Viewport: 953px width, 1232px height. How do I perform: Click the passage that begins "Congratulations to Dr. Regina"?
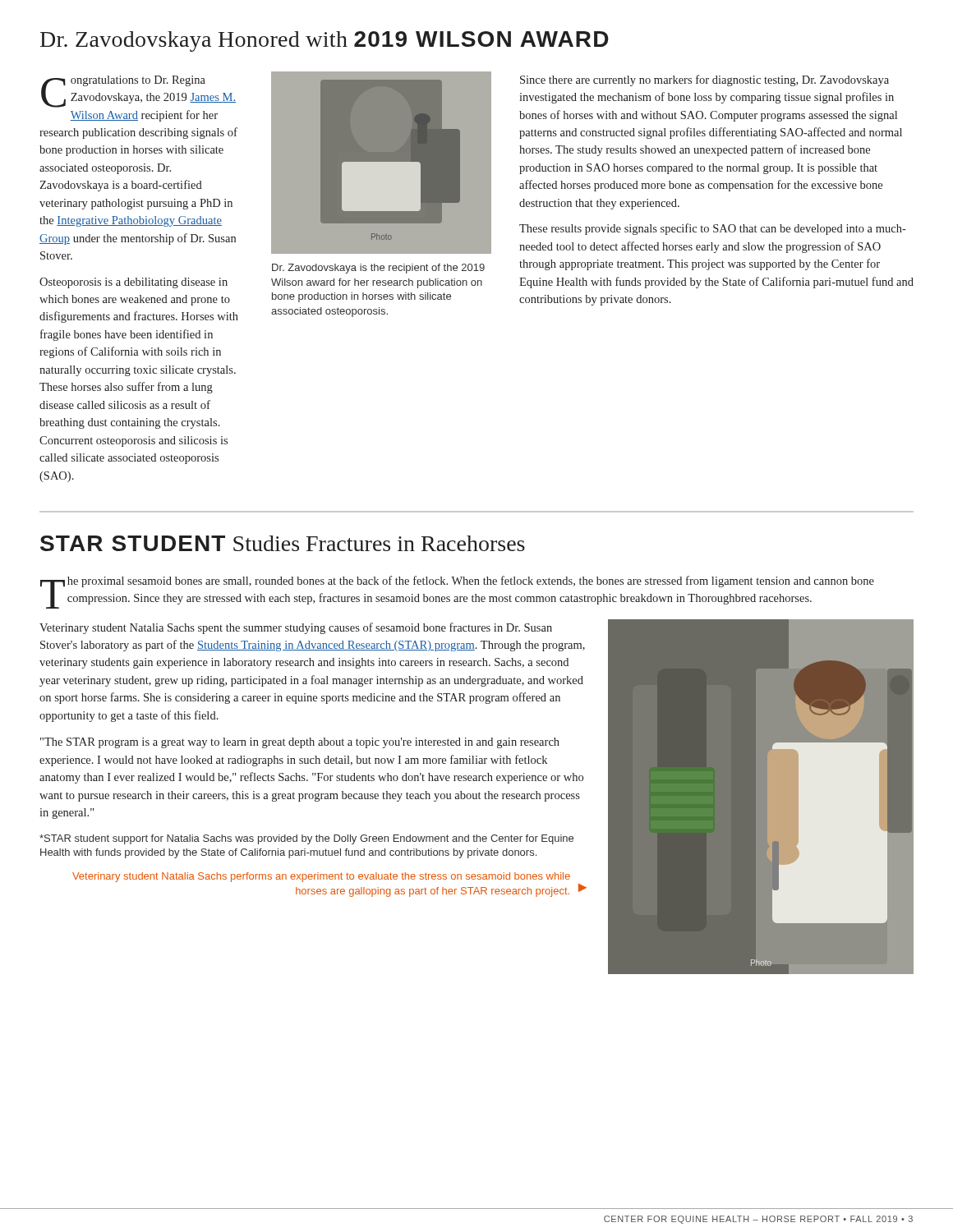[141, 278]
